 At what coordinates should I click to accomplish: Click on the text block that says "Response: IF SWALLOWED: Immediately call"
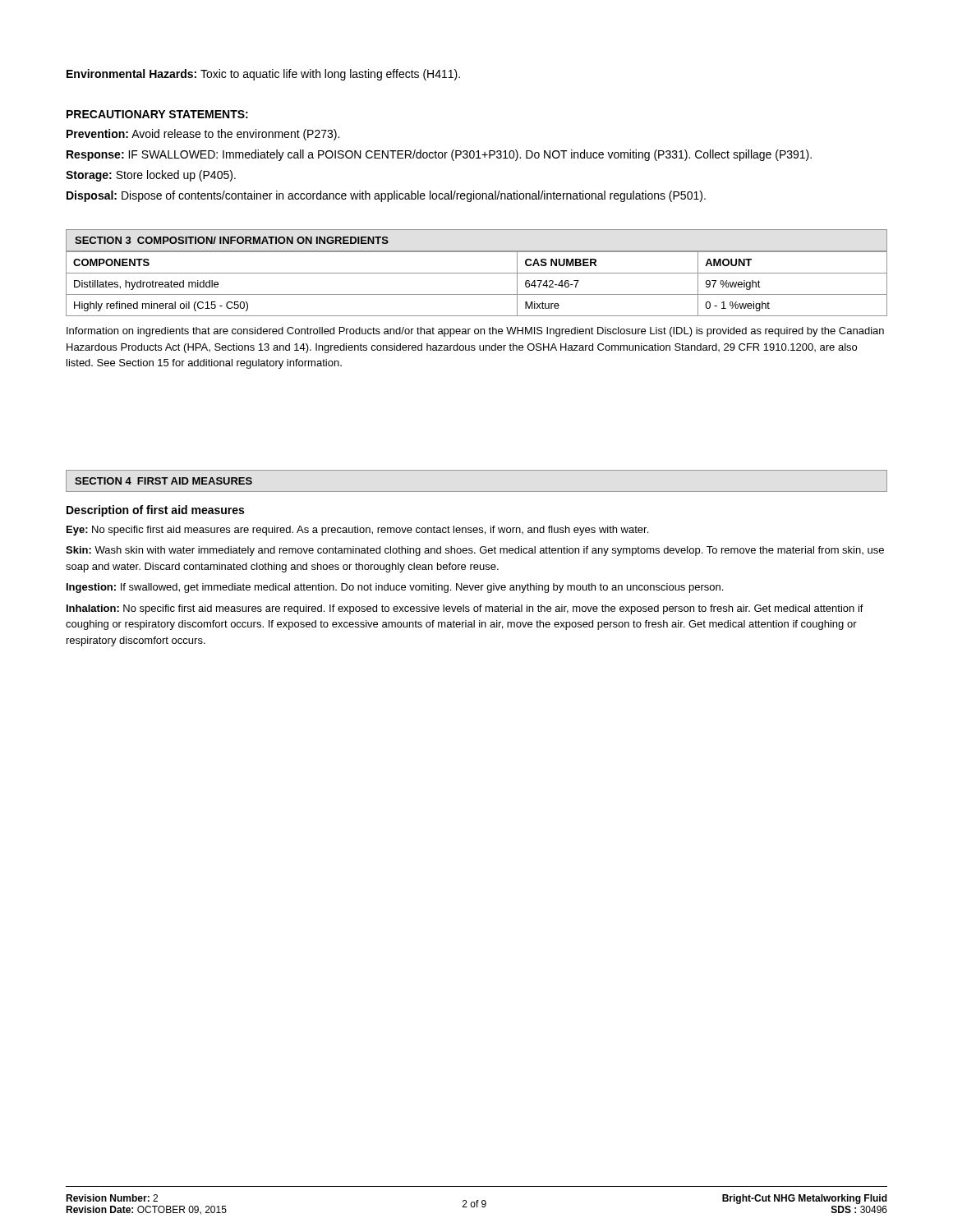tap(439, 154)
